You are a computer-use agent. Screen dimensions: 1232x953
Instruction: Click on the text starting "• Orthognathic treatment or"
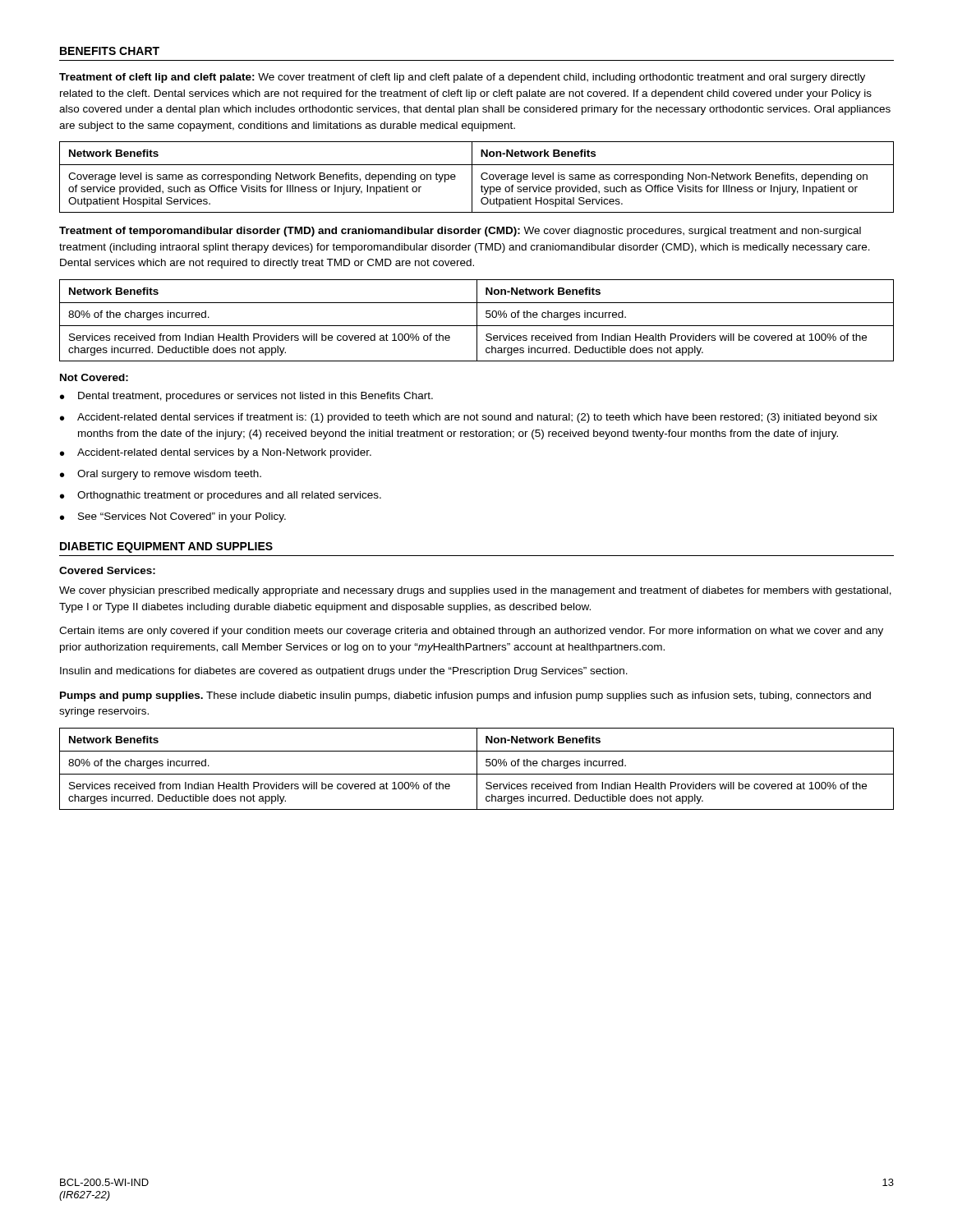[221, 496]
